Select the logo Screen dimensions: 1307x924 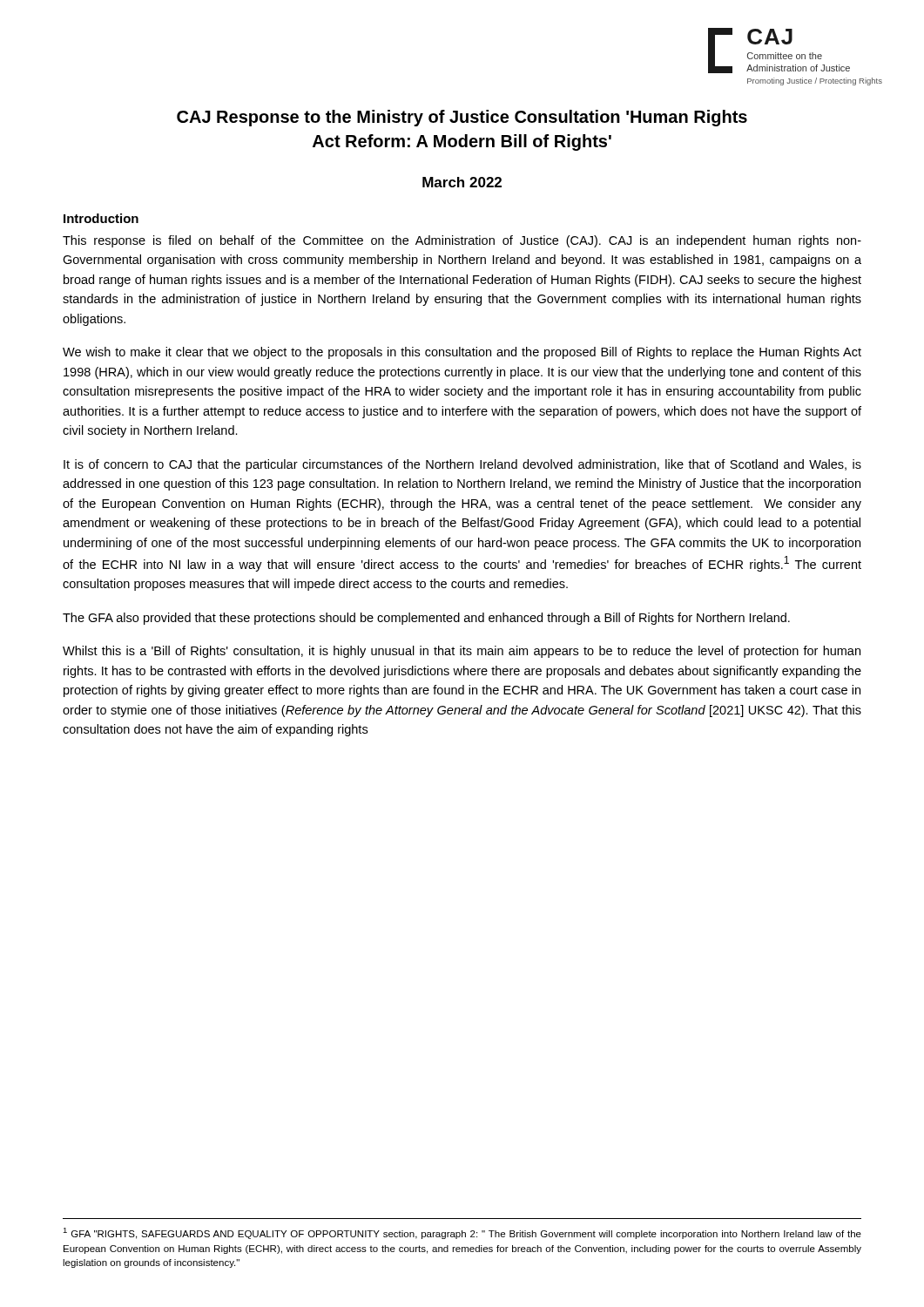tap(795, 55)
